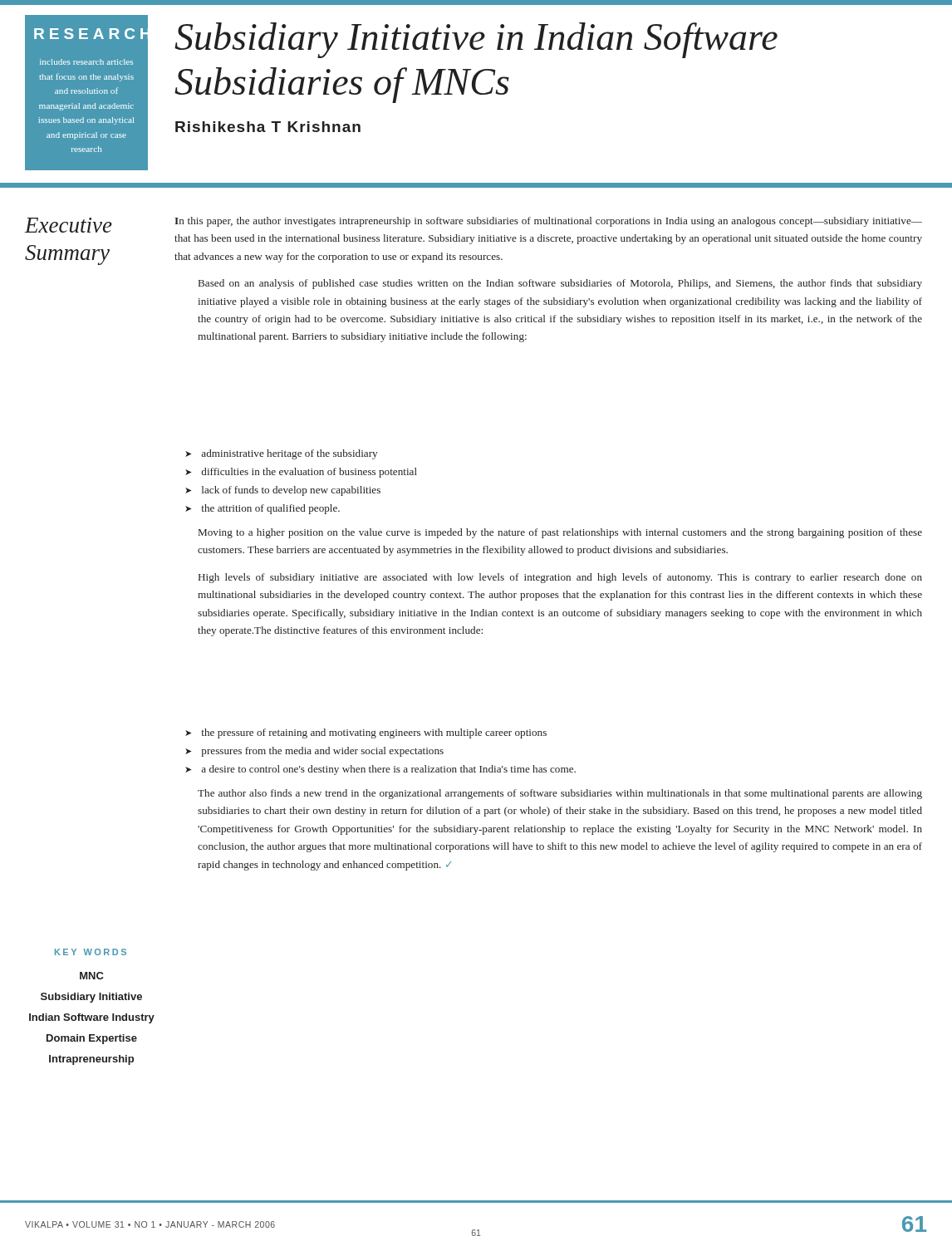Click on the list item that says "➤ lack of funds to develop new capabilities"
The image size is (952, 1246).
pyautogui.click(x=283, y=490)
